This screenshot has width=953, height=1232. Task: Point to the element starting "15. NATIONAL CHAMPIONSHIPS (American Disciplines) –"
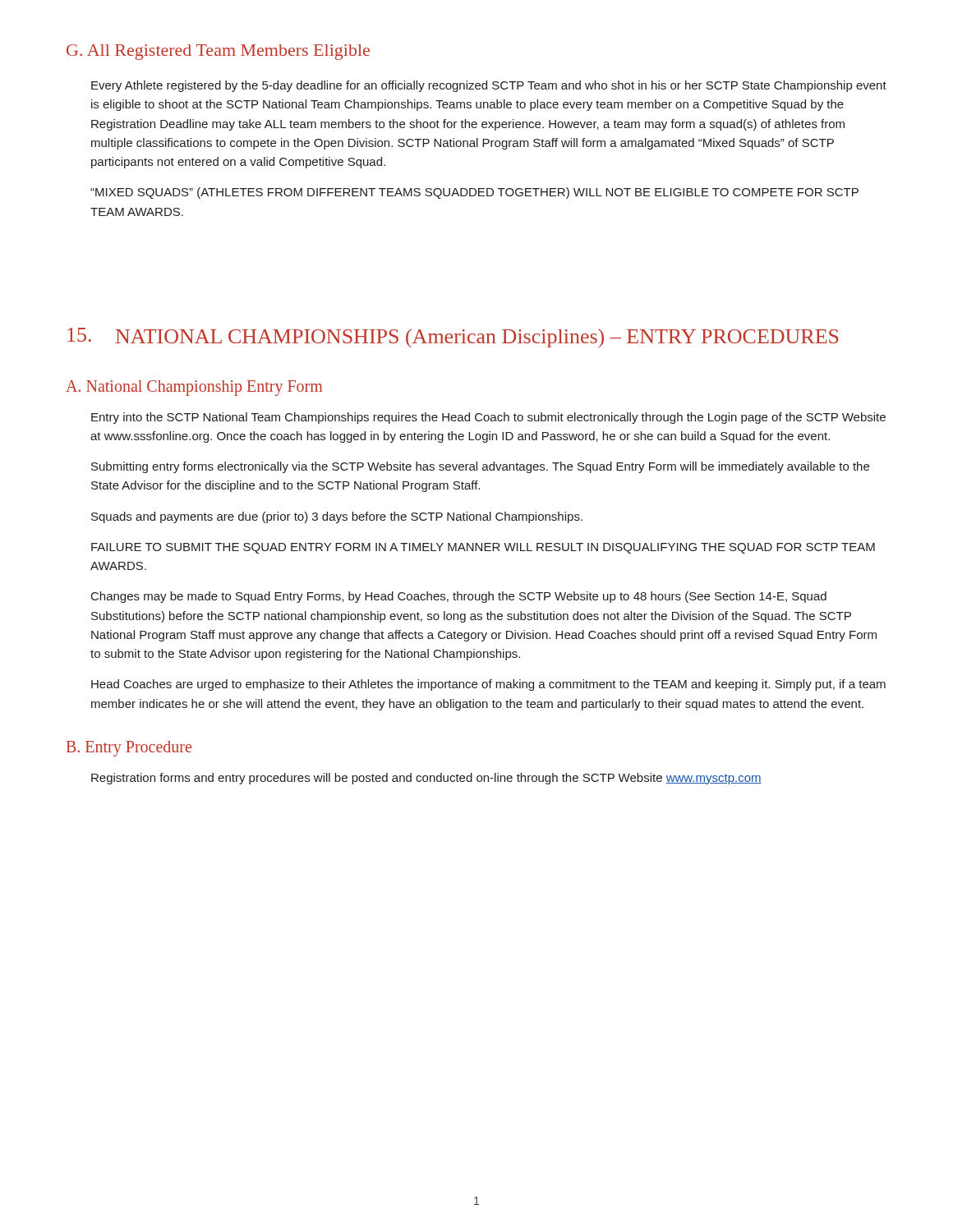453,336
